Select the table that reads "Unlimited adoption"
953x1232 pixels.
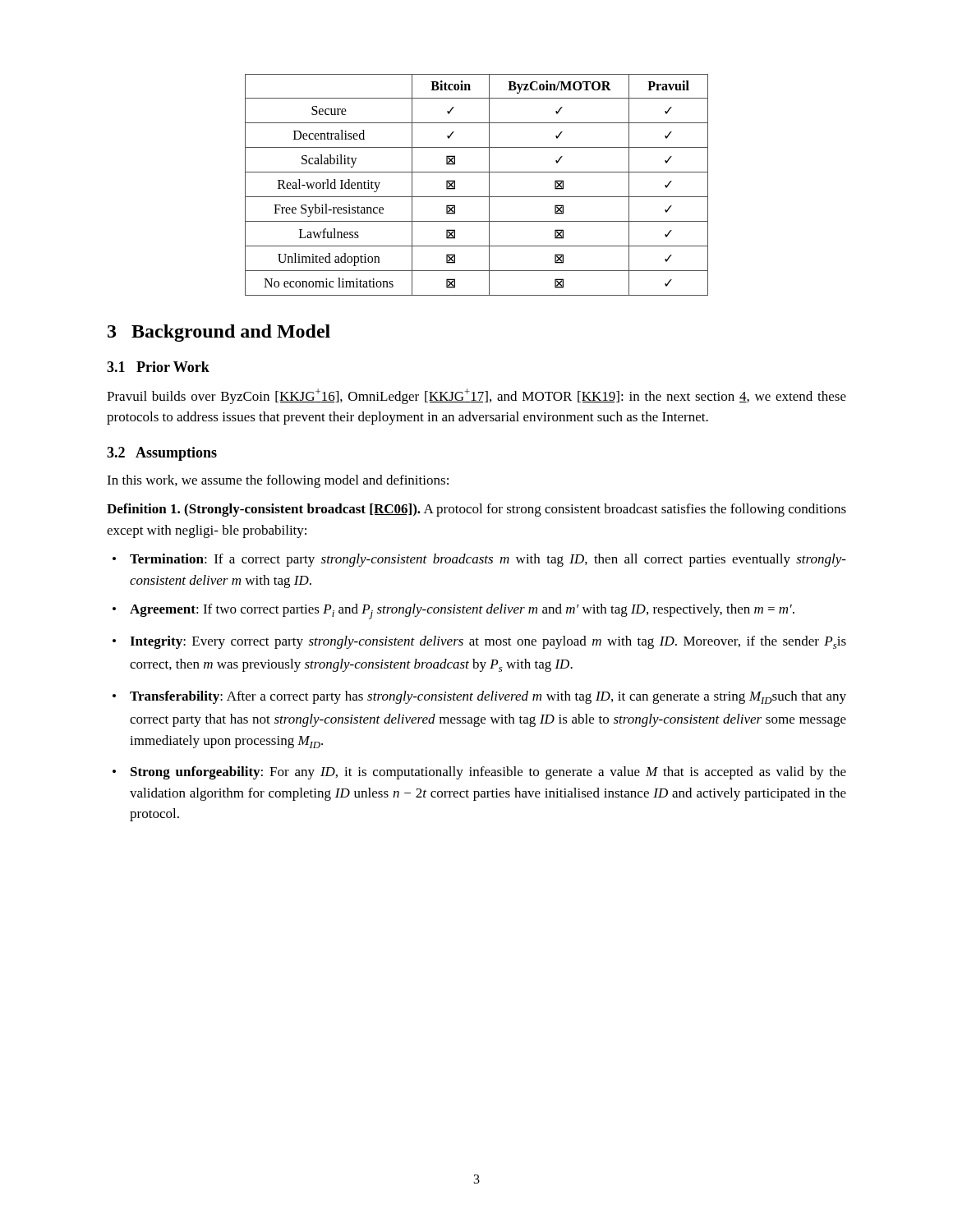476,185
